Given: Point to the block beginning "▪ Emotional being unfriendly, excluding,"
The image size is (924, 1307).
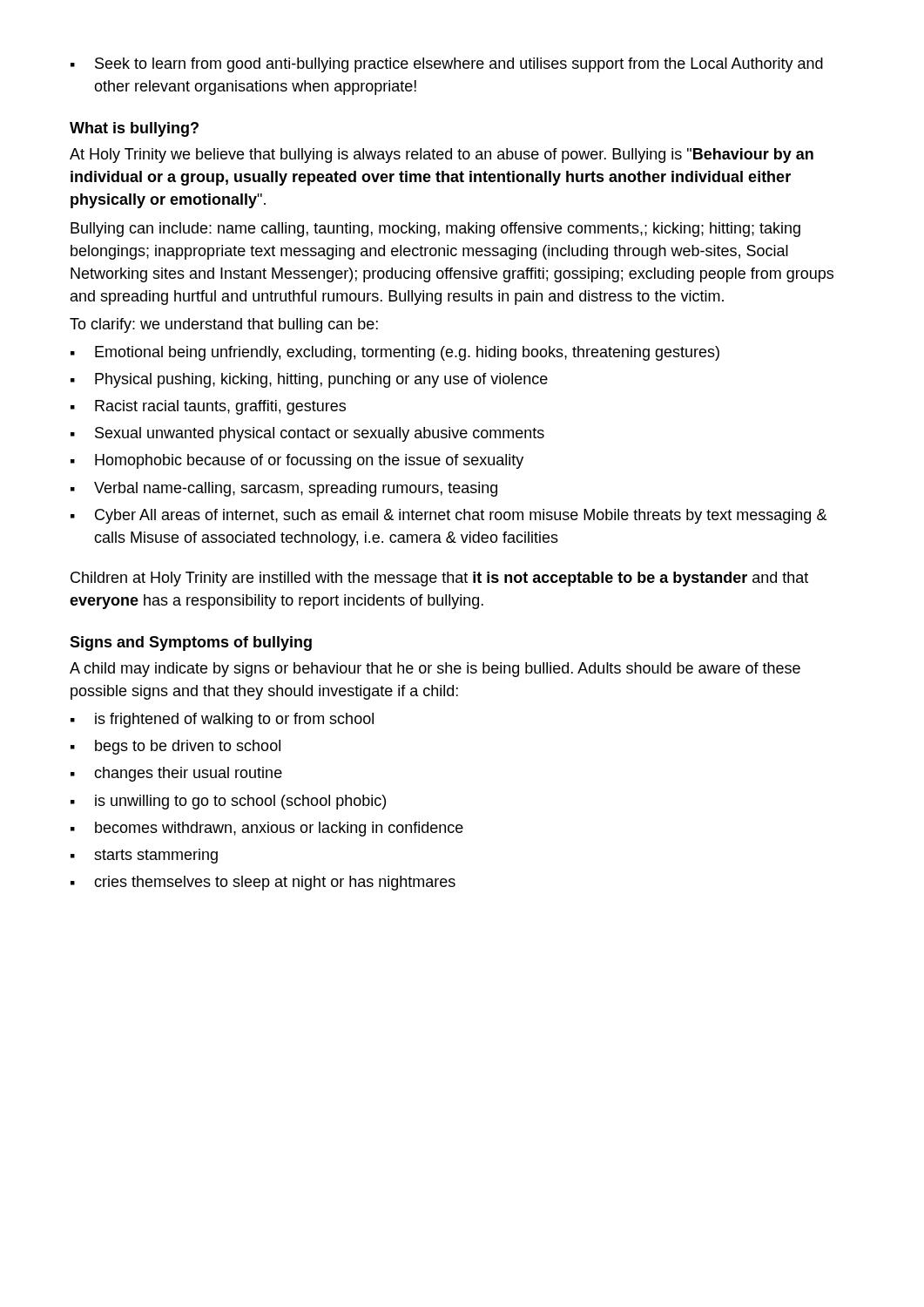Looking at the screenshot, I should (462, 353).
